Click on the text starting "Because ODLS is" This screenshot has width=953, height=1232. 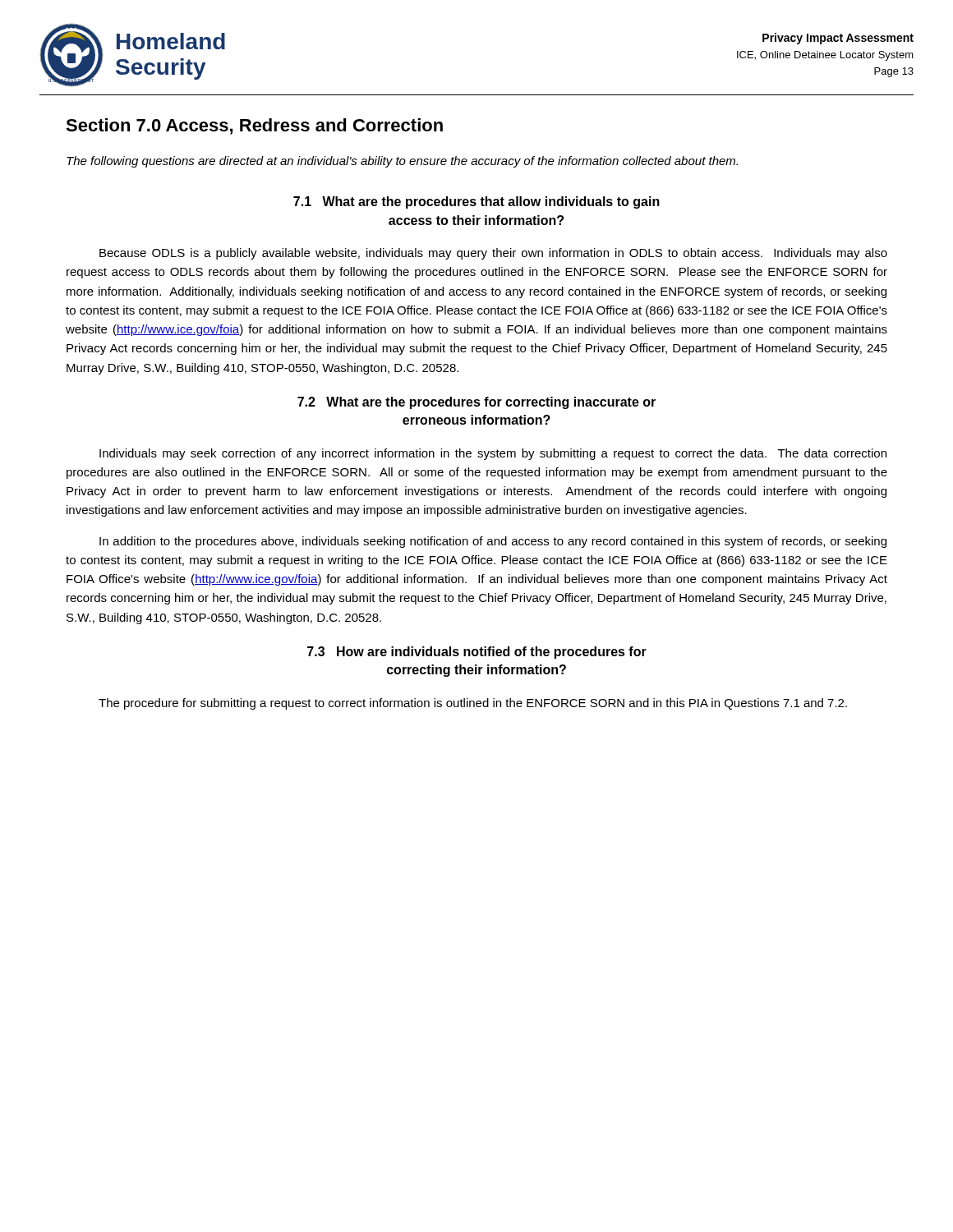click(476, 310)
